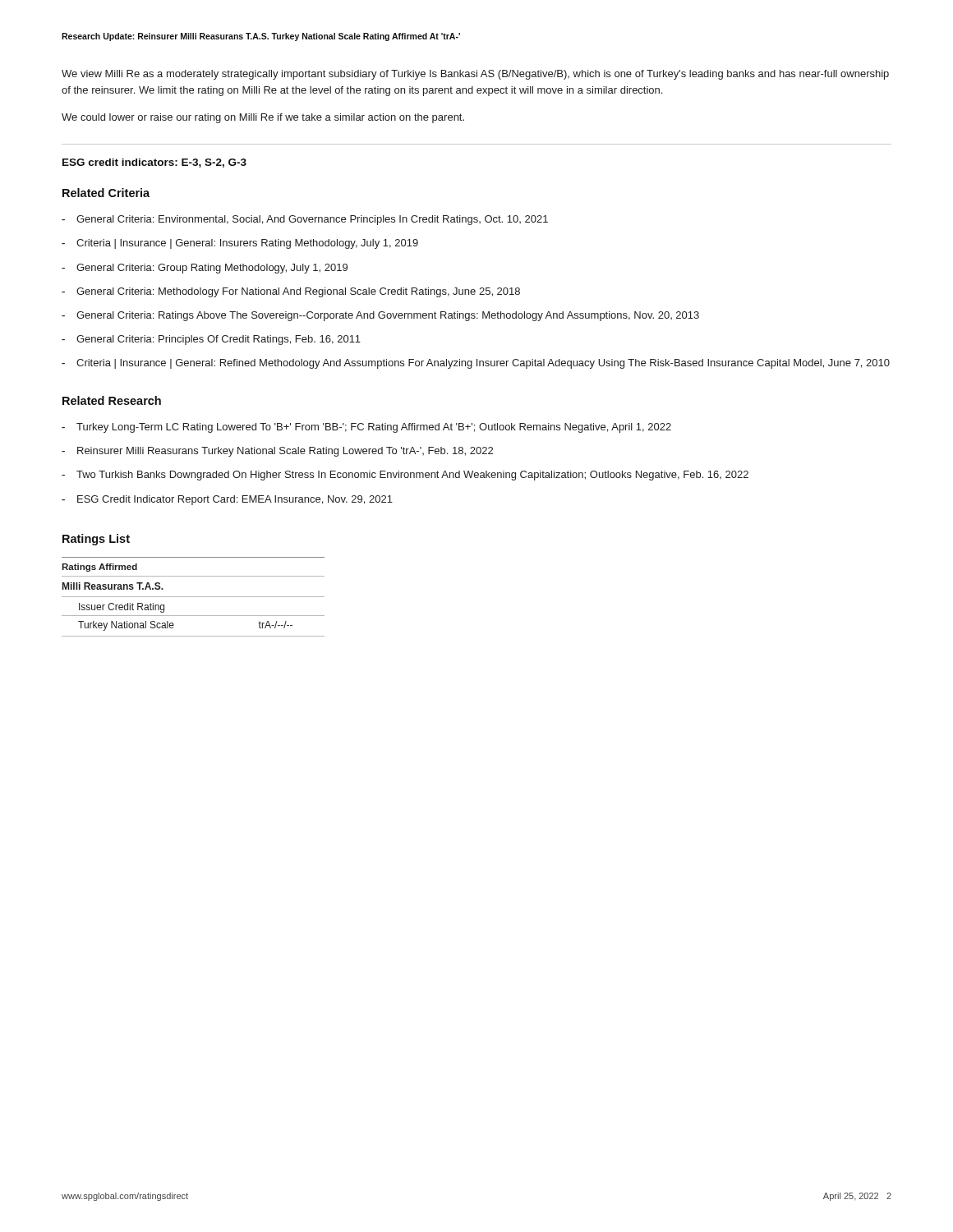Point to the block starting "Related Research"
The height and width of the screenshot is (1232, 953).
point(112,401)
